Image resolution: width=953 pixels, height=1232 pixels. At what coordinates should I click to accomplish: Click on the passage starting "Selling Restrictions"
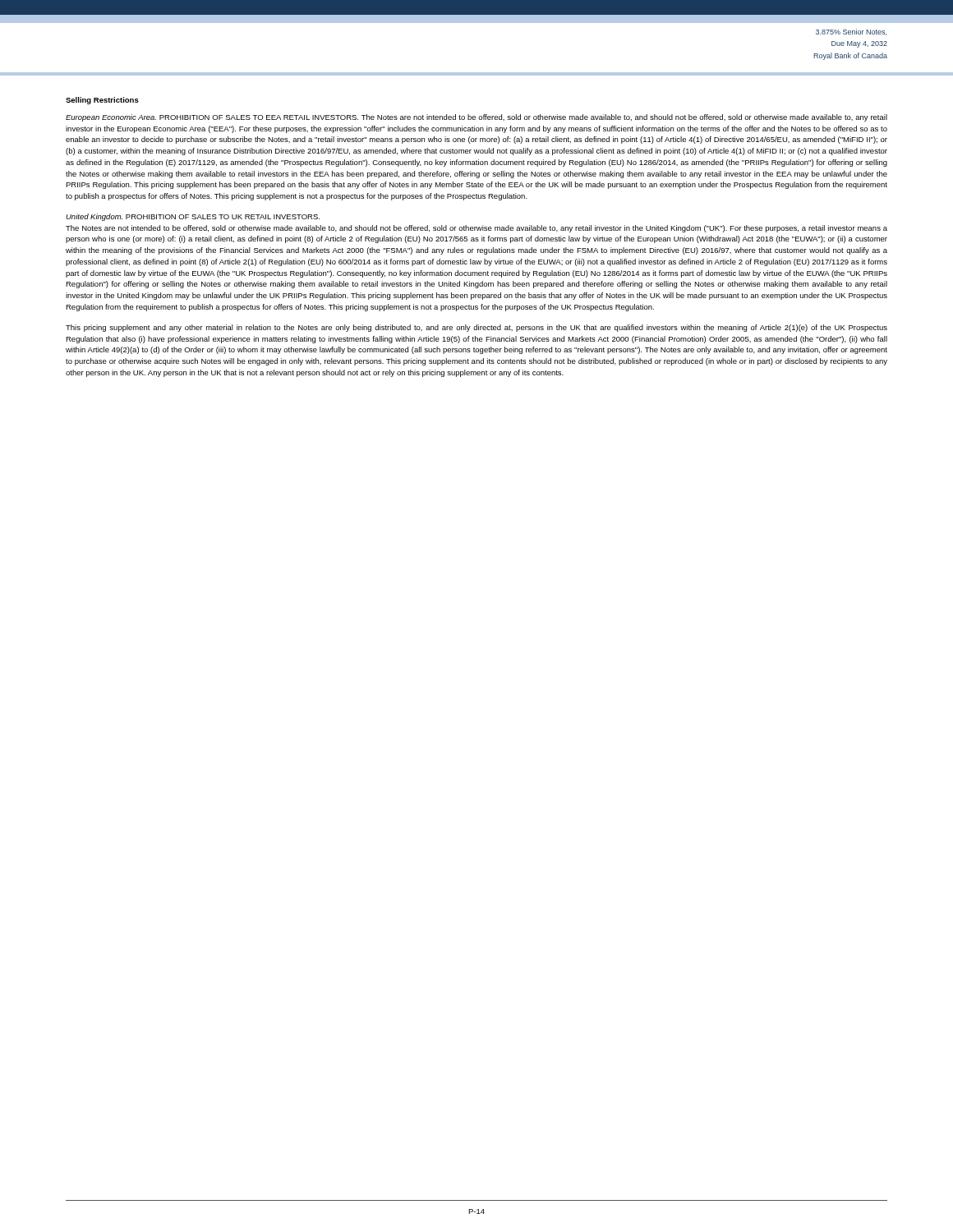point(102,100)
